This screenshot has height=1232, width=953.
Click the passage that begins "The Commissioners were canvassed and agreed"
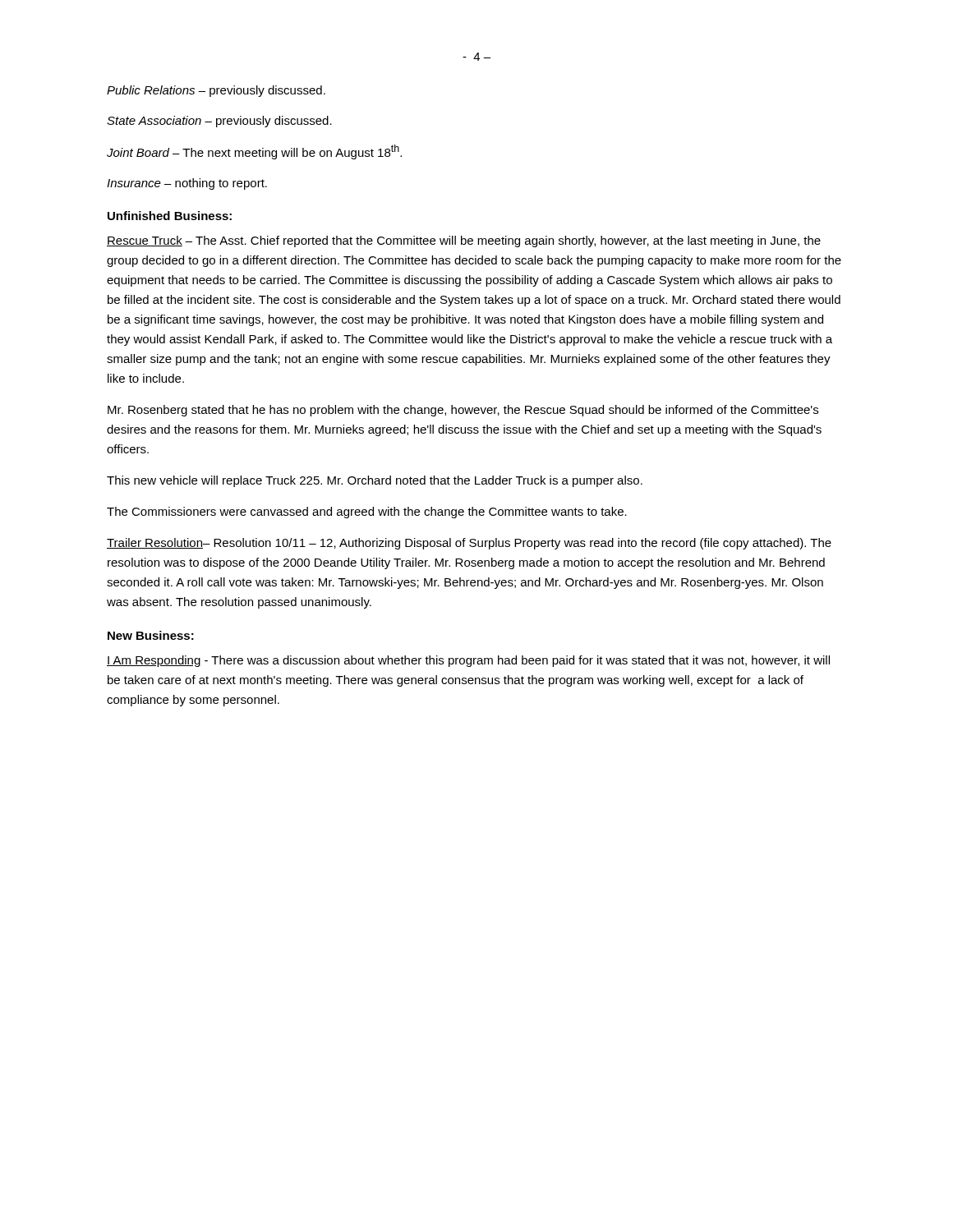pos(367,511)
